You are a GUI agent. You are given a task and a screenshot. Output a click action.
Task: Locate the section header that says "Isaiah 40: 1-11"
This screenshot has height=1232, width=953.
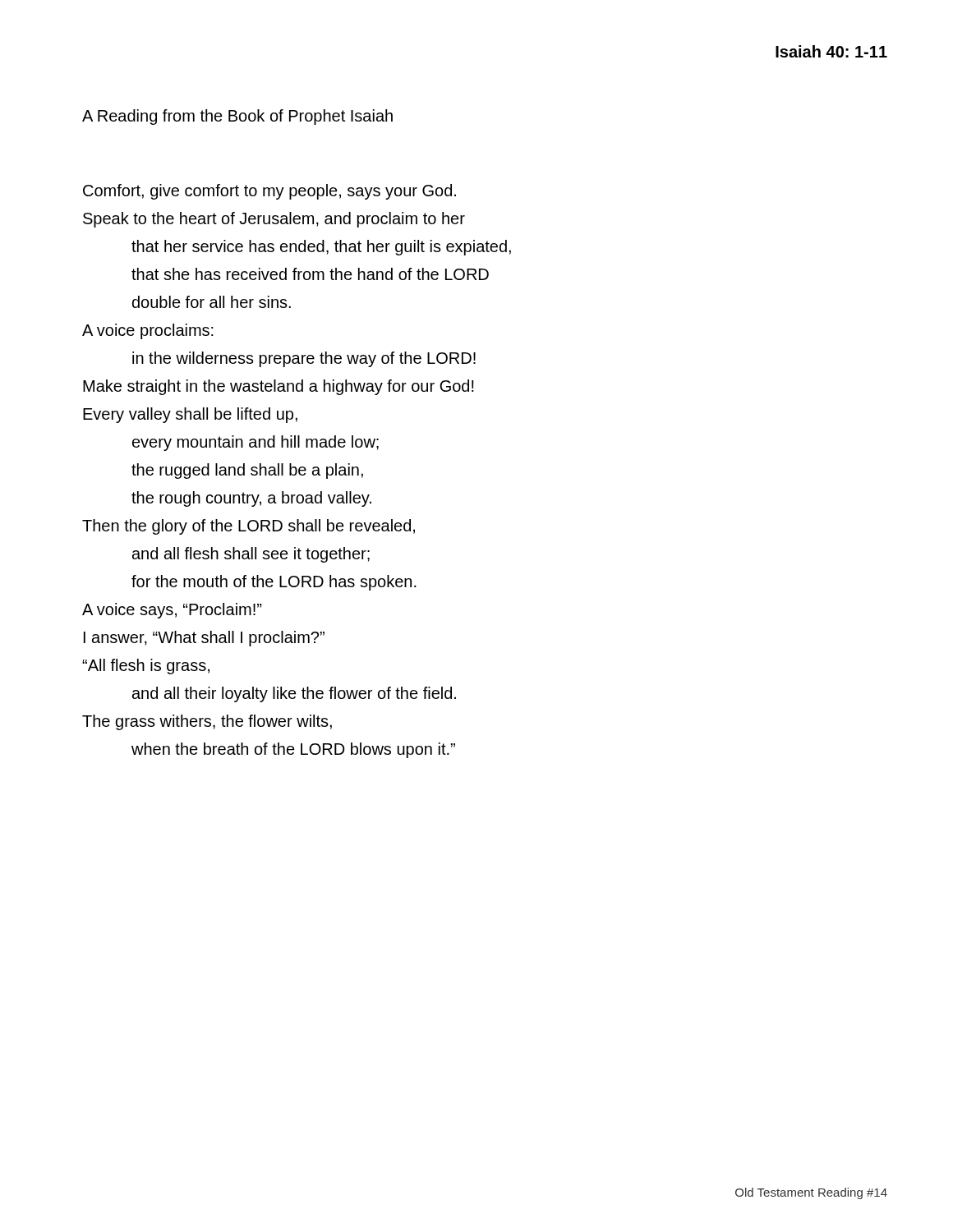pos(831,52)
